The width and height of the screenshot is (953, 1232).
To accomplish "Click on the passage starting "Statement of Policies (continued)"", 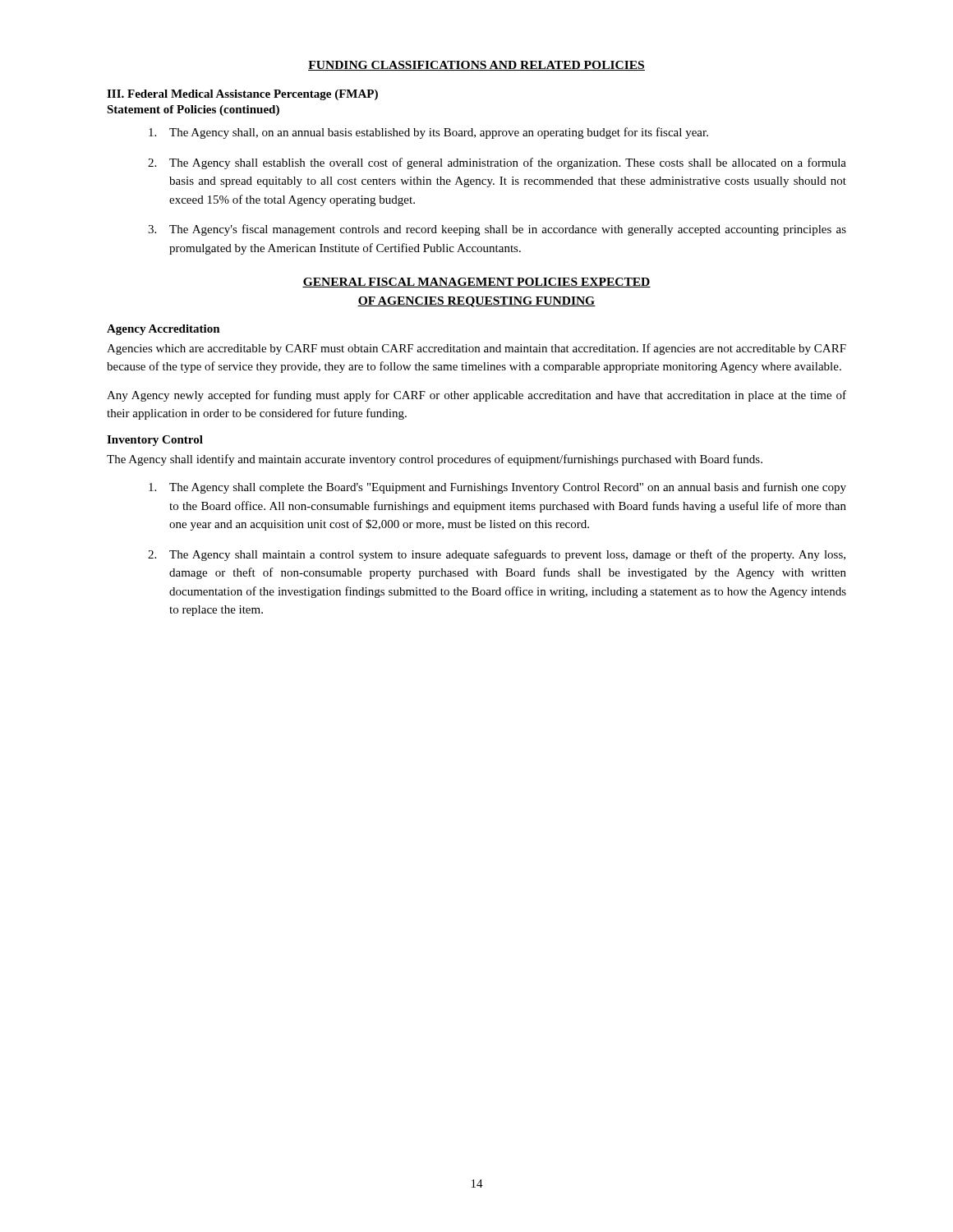I will [x=193, y=109].
